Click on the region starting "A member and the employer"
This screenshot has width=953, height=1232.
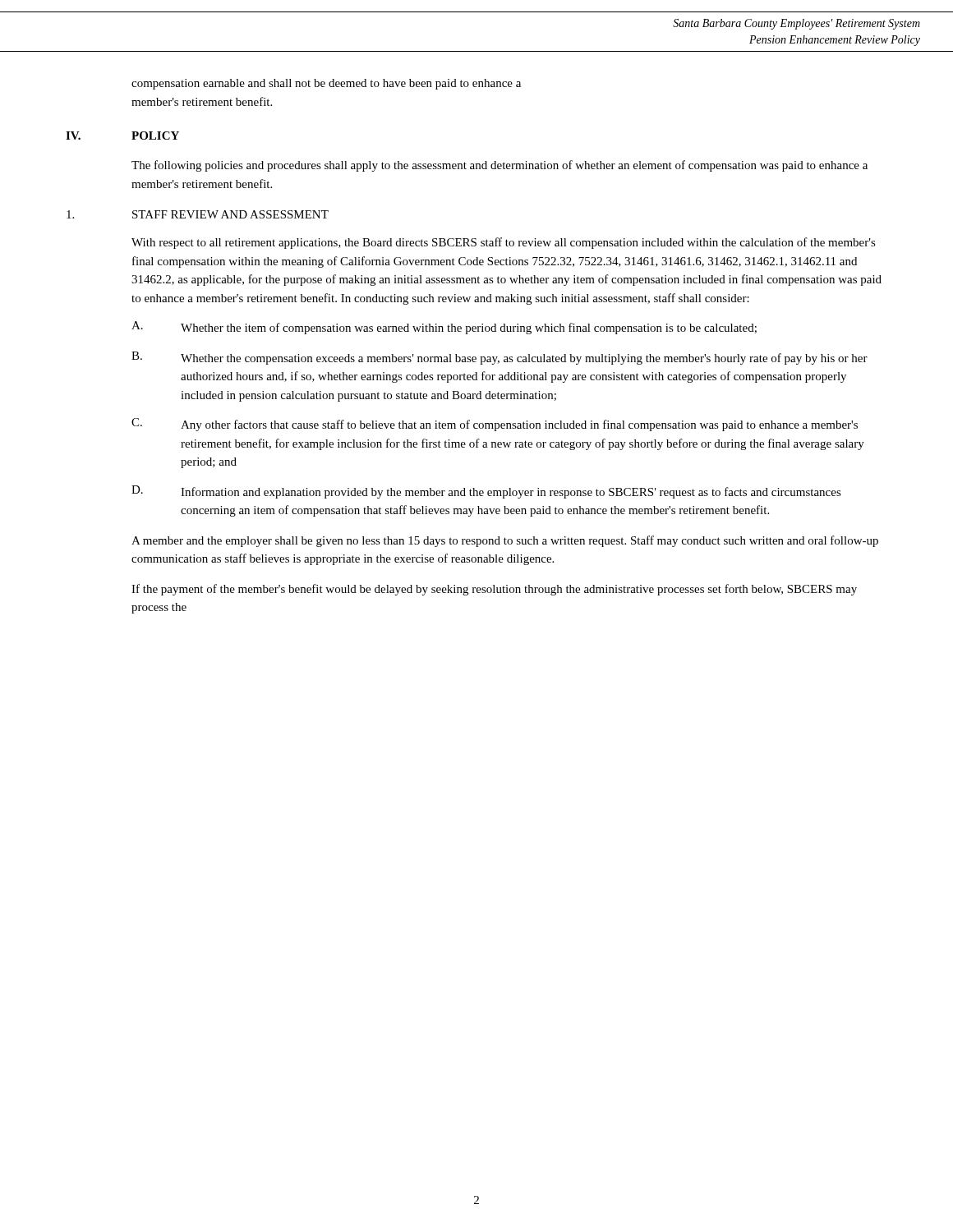[505, 549]
